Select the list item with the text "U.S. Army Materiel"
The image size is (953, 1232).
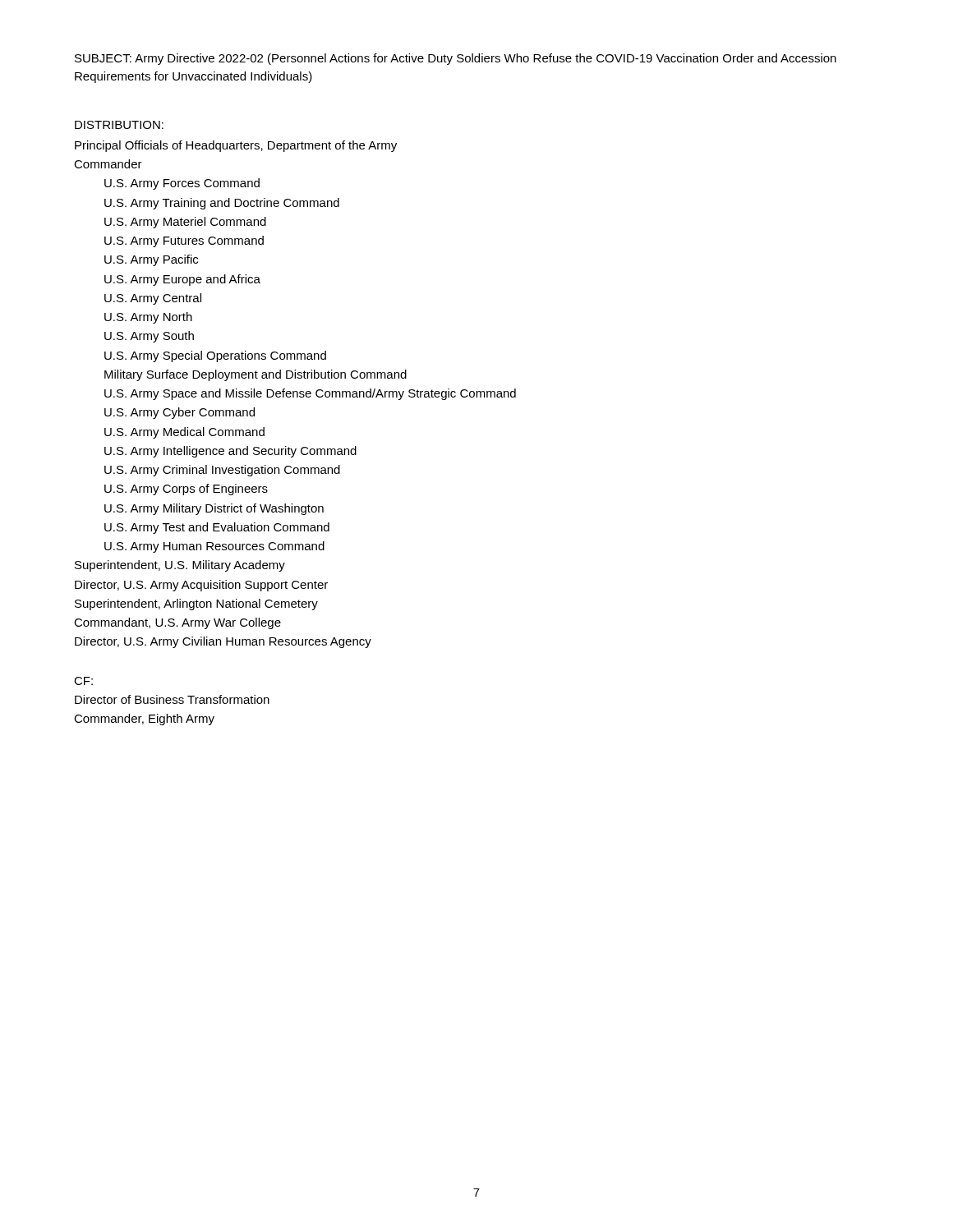[x=185, y=221]
